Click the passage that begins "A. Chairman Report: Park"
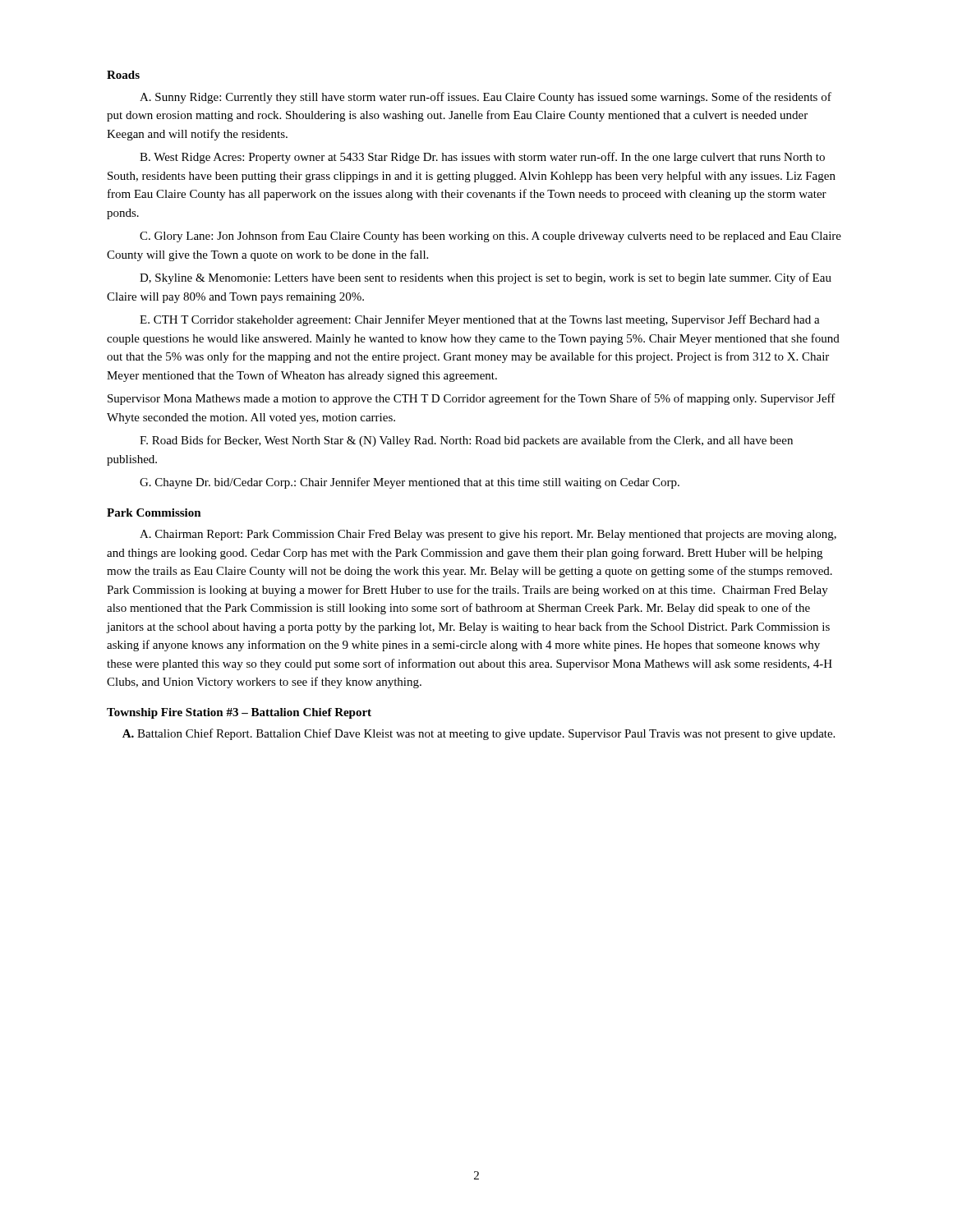Image resolution: width=953 pixels, height=1232 pixels. tap(476, 608)
